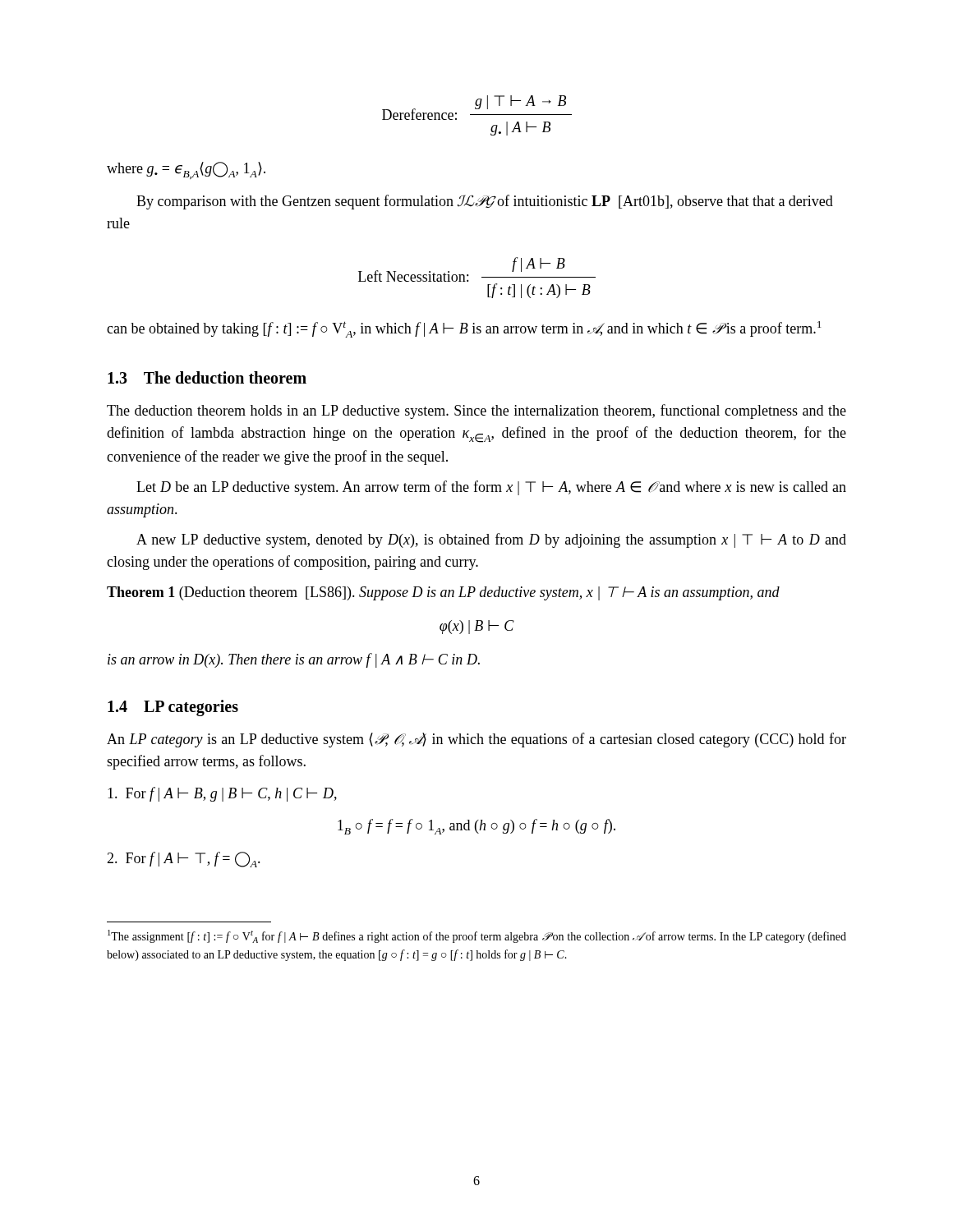Screen dimensions: 1232x953
Task: Navigate to the element starting "can be obtained by taking [f :"
Action: point(464,329)
